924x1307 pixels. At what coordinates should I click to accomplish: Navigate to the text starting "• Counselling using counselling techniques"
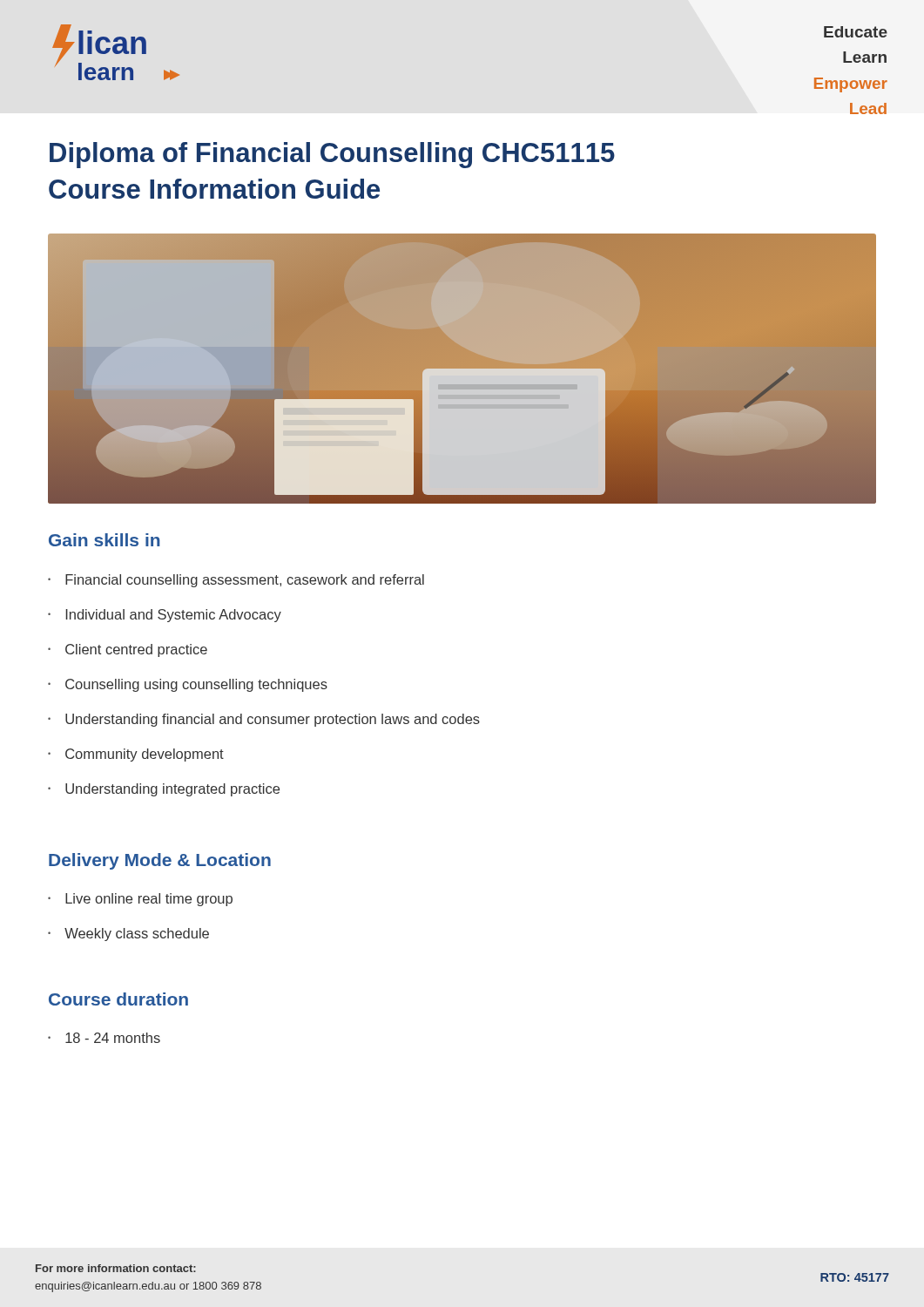click(188, 684)
